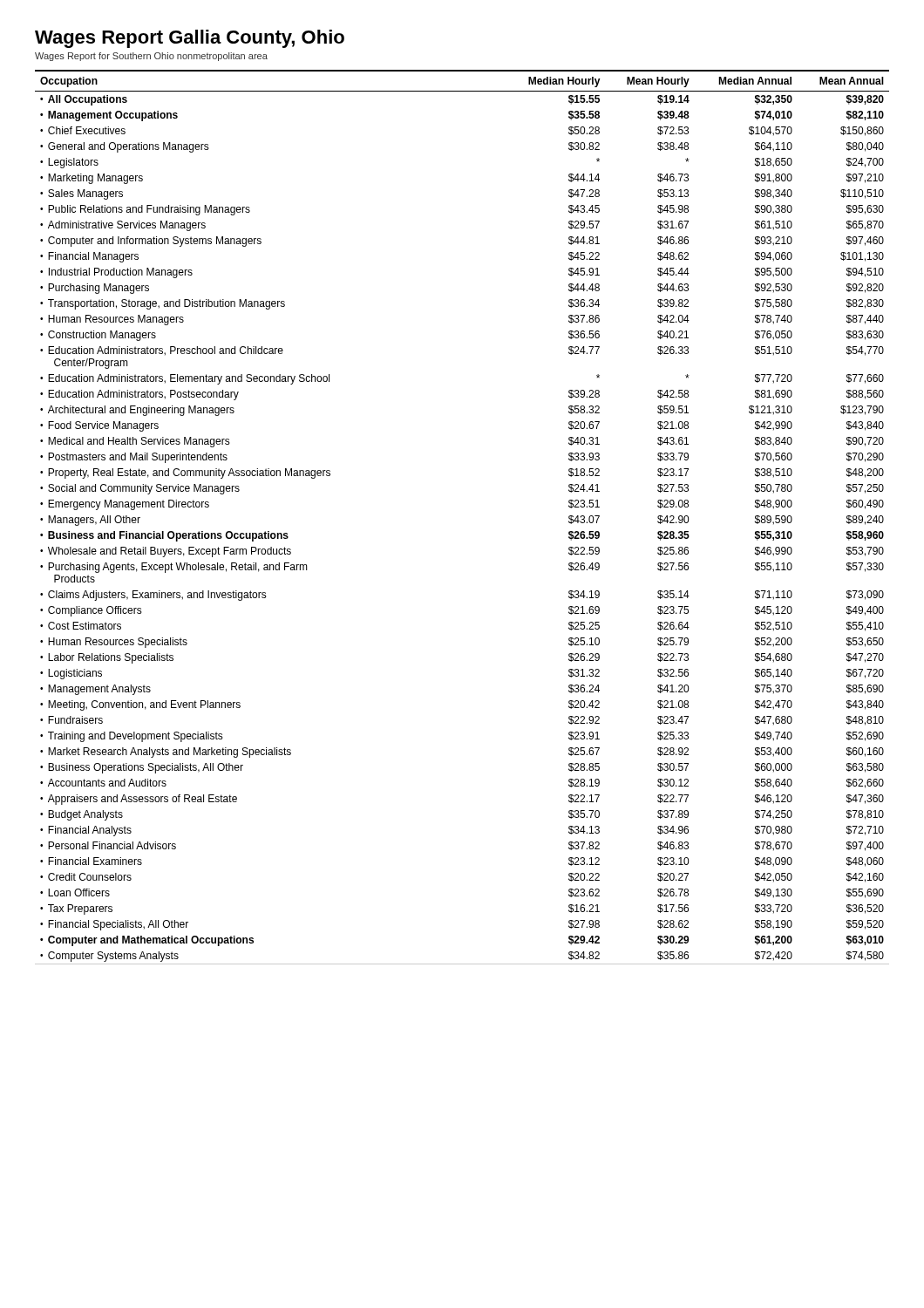This screenshot has width=924, height=1308.
Task: Click on the table containing "Mean Annual"
Action: pyautogui.click(x=462, y=517)
